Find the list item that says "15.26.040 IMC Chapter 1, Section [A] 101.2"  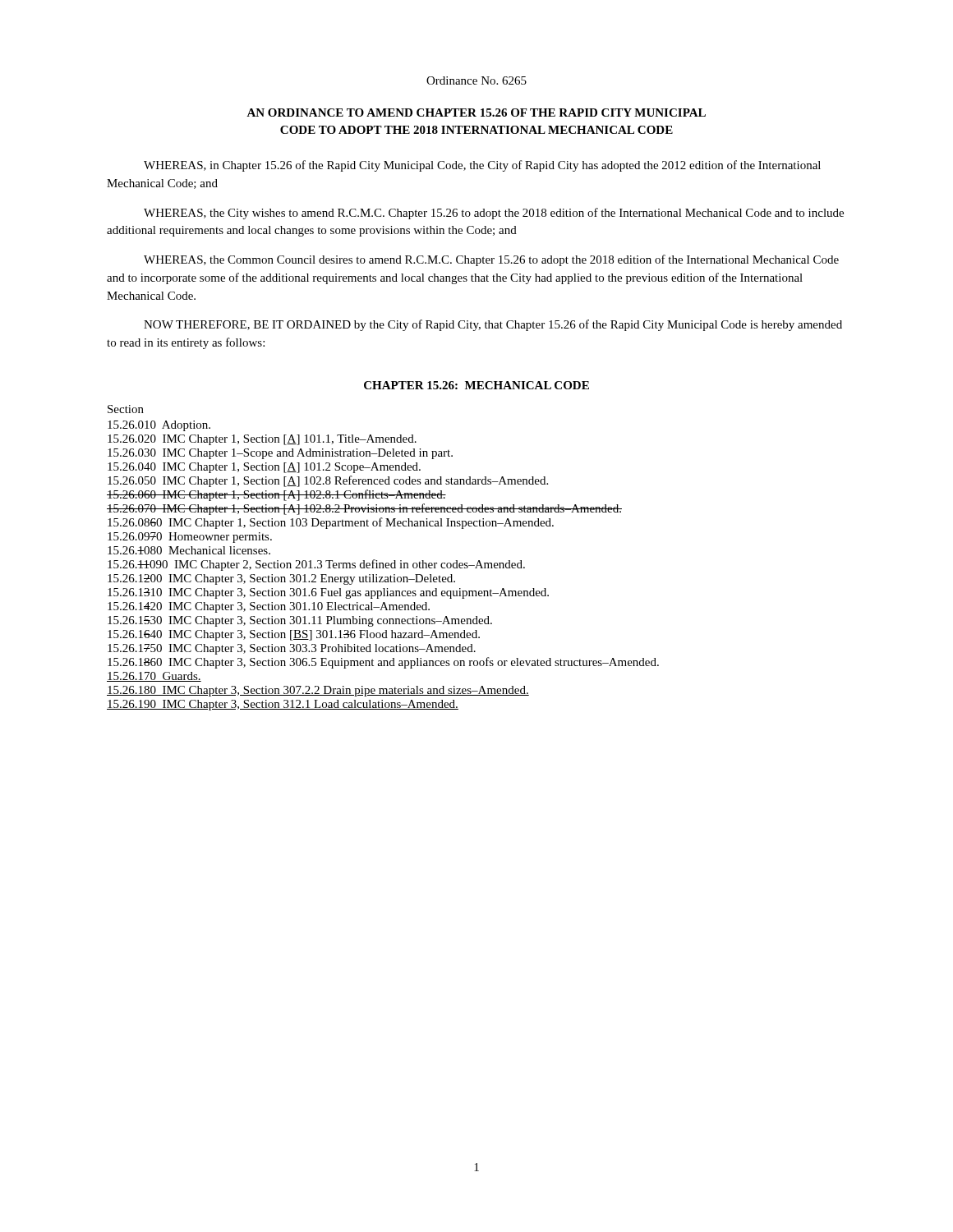pos(264,466)
